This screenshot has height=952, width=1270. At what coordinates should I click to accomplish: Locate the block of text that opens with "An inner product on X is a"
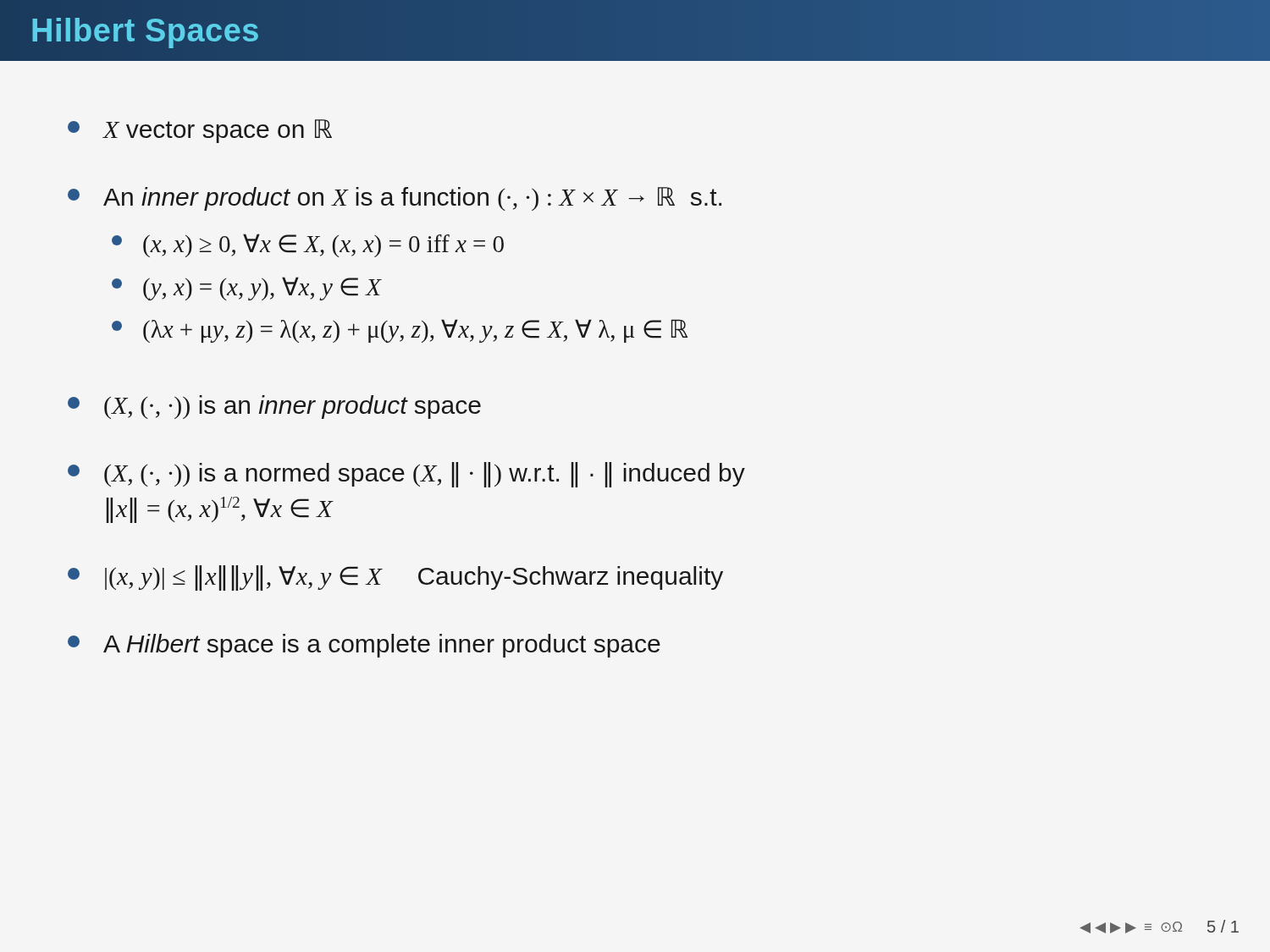(x=395, y=199)
